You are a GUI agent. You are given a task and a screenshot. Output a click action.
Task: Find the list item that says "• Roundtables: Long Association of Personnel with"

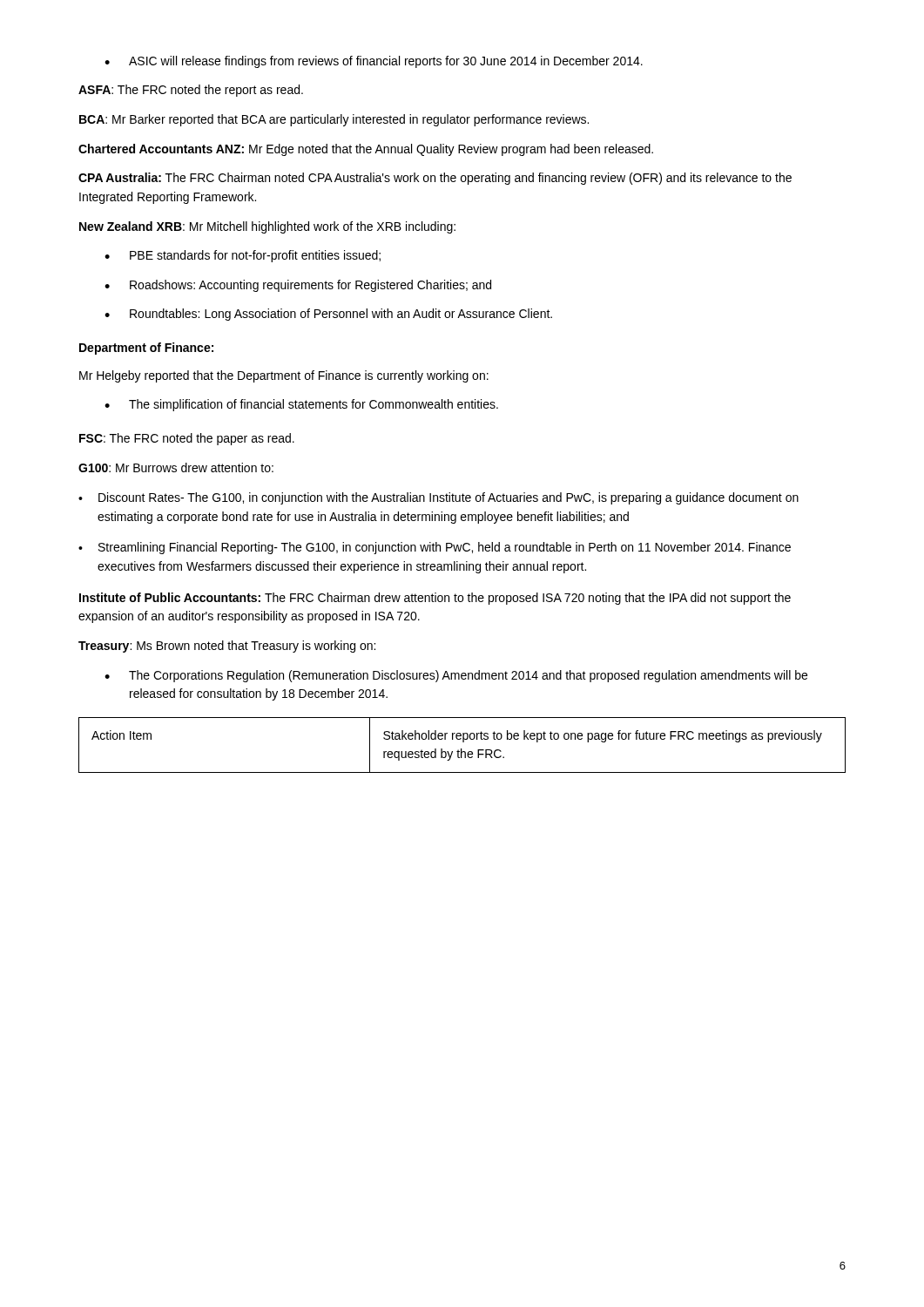329,316
